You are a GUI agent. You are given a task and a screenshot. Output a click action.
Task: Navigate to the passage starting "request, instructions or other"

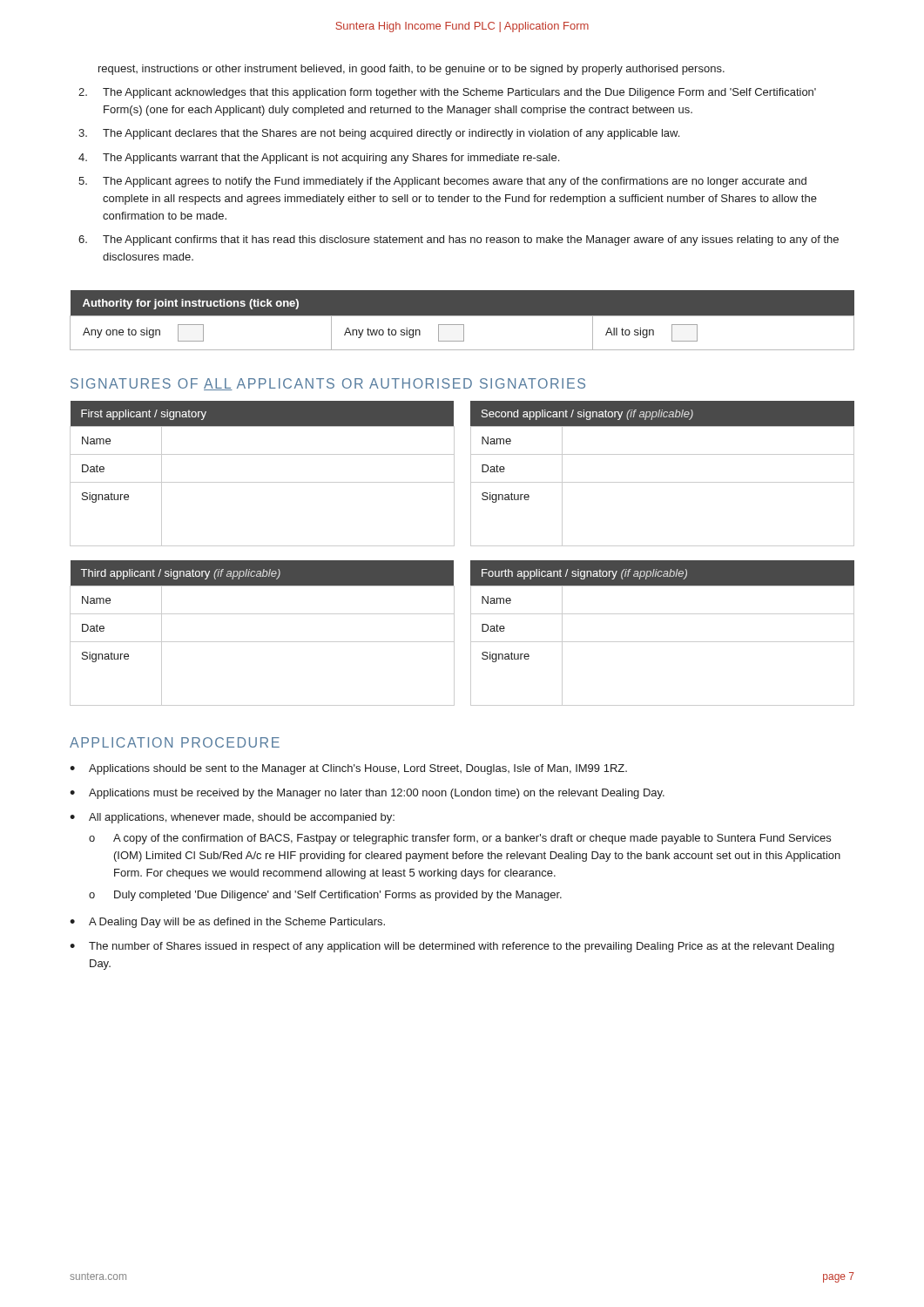point(411,68)
